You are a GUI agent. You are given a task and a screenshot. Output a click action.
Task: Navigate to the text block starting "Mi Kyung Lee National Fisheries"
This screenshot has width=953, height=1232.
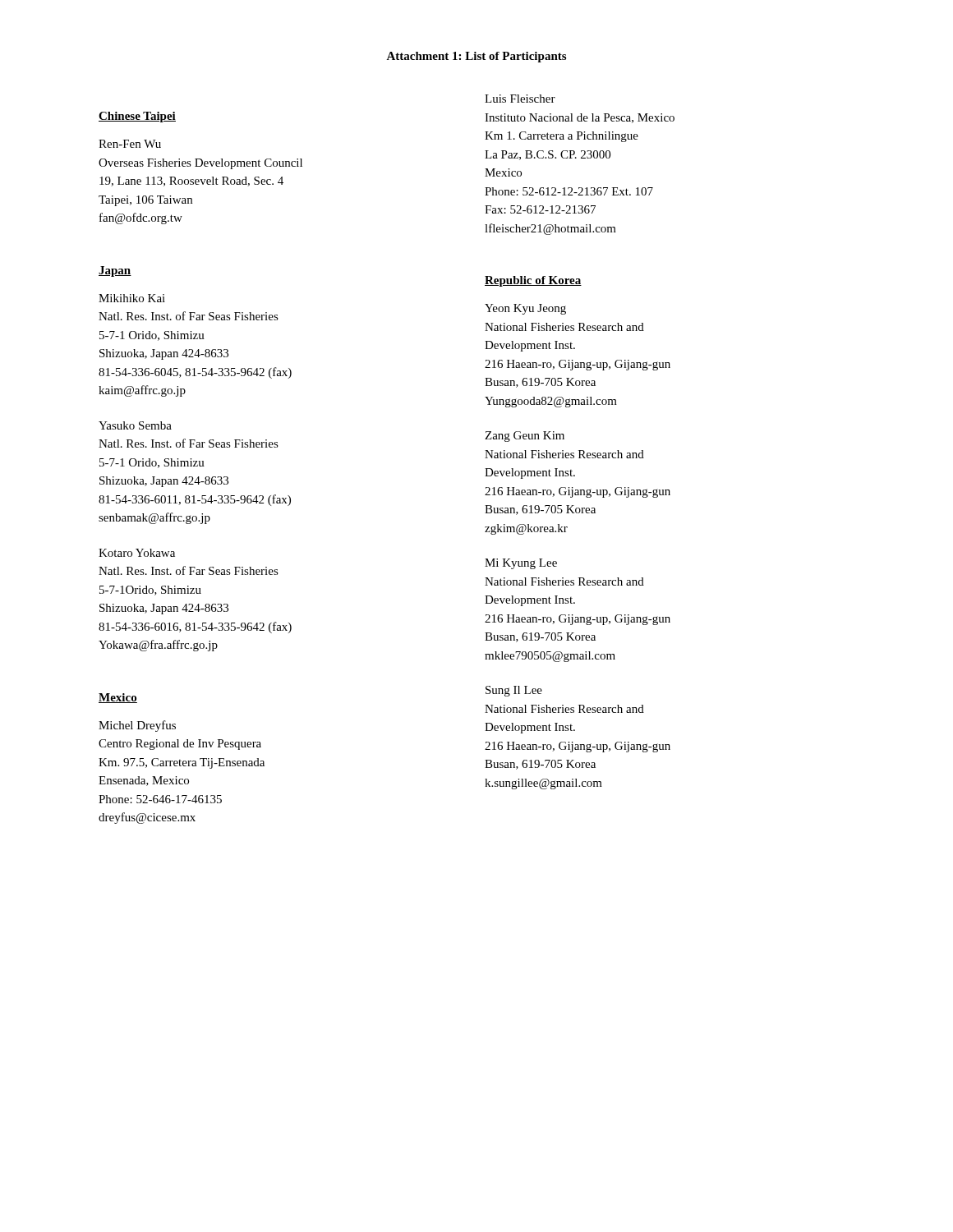tap(578, 609)
